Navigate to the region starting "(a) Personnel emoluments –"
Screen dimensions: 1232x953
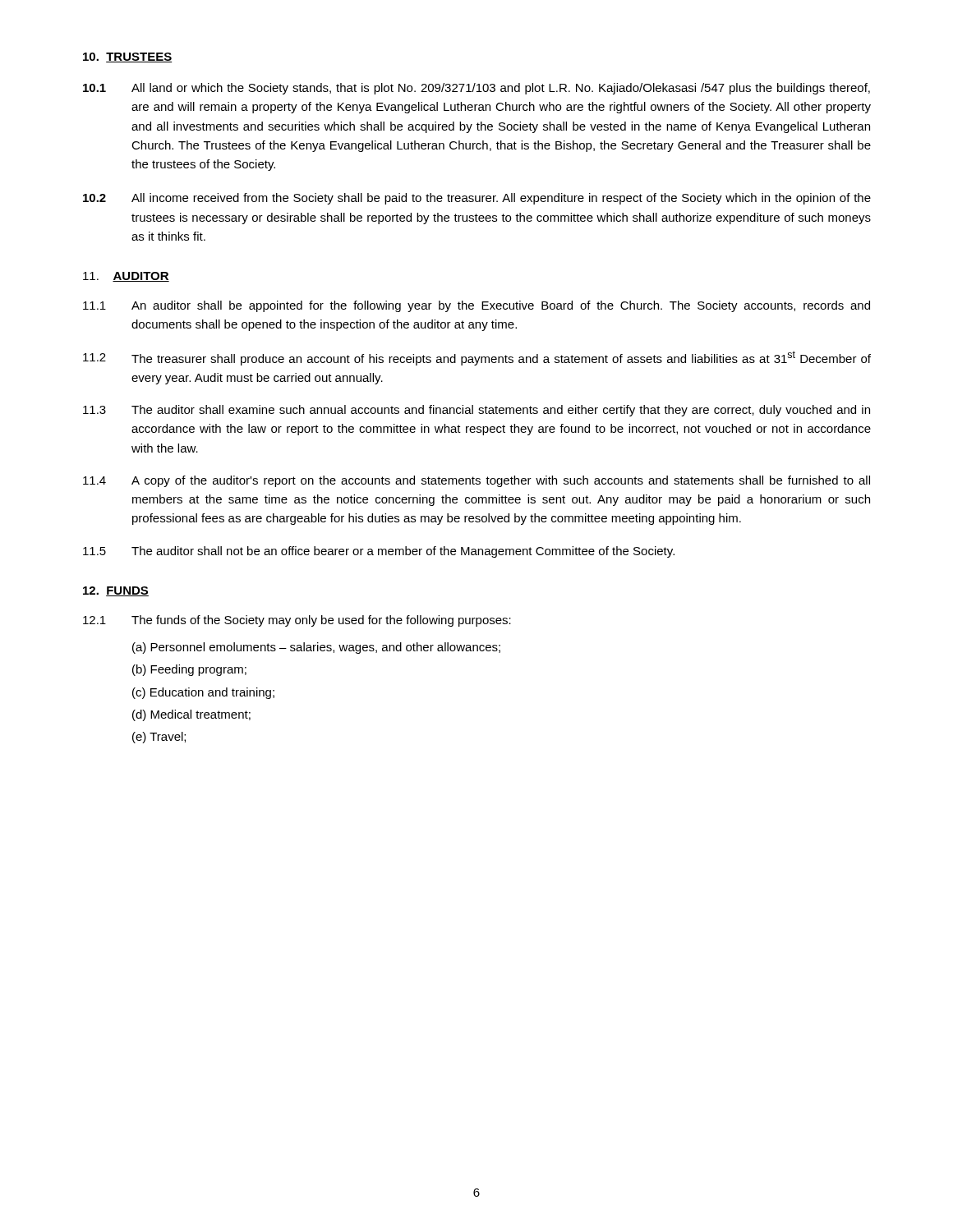pyautogui.click(x=316, y=647)
